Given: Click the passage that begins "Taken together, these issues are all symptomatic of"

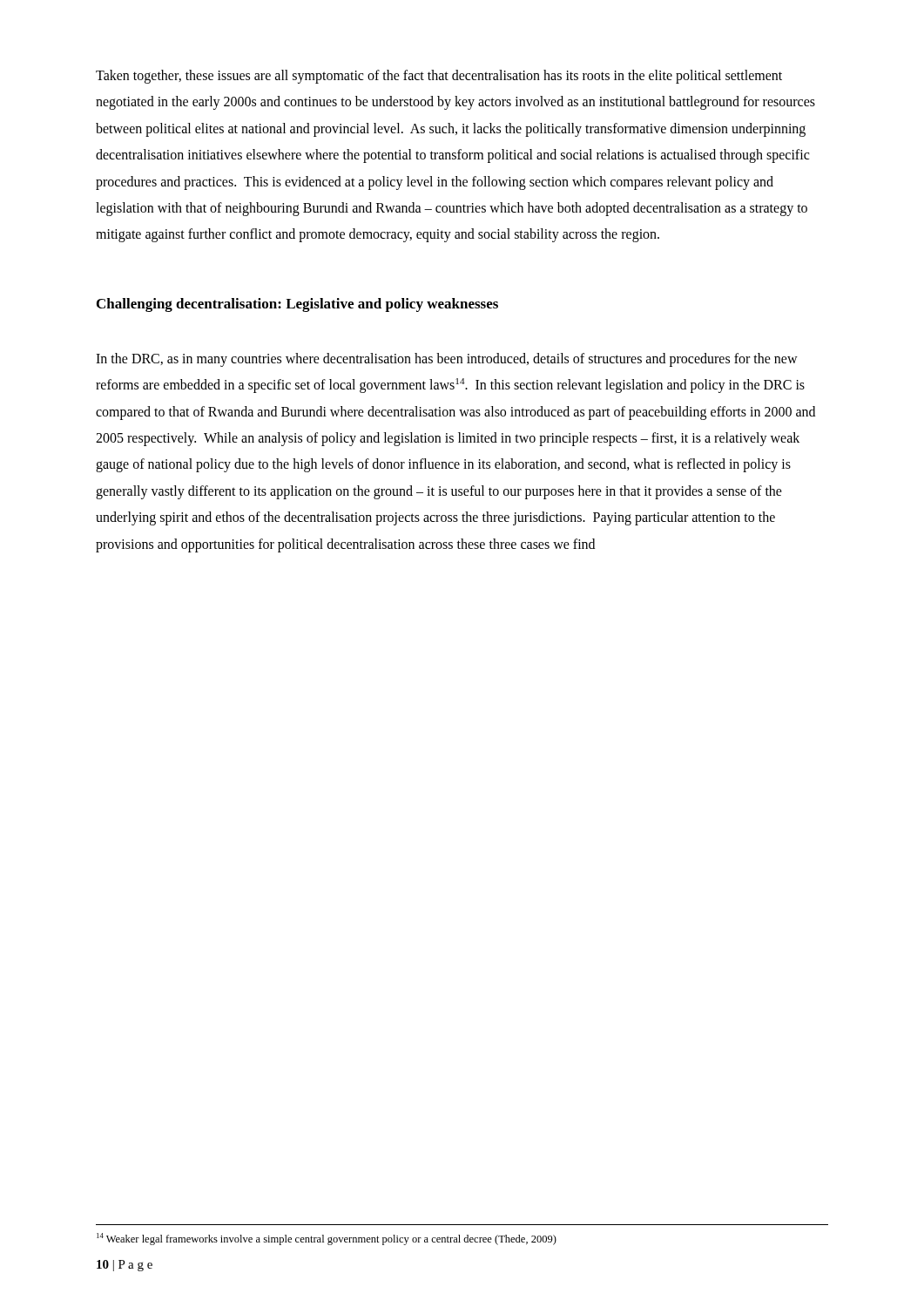Looking at the screenshot, I should (x=455, y=155).
